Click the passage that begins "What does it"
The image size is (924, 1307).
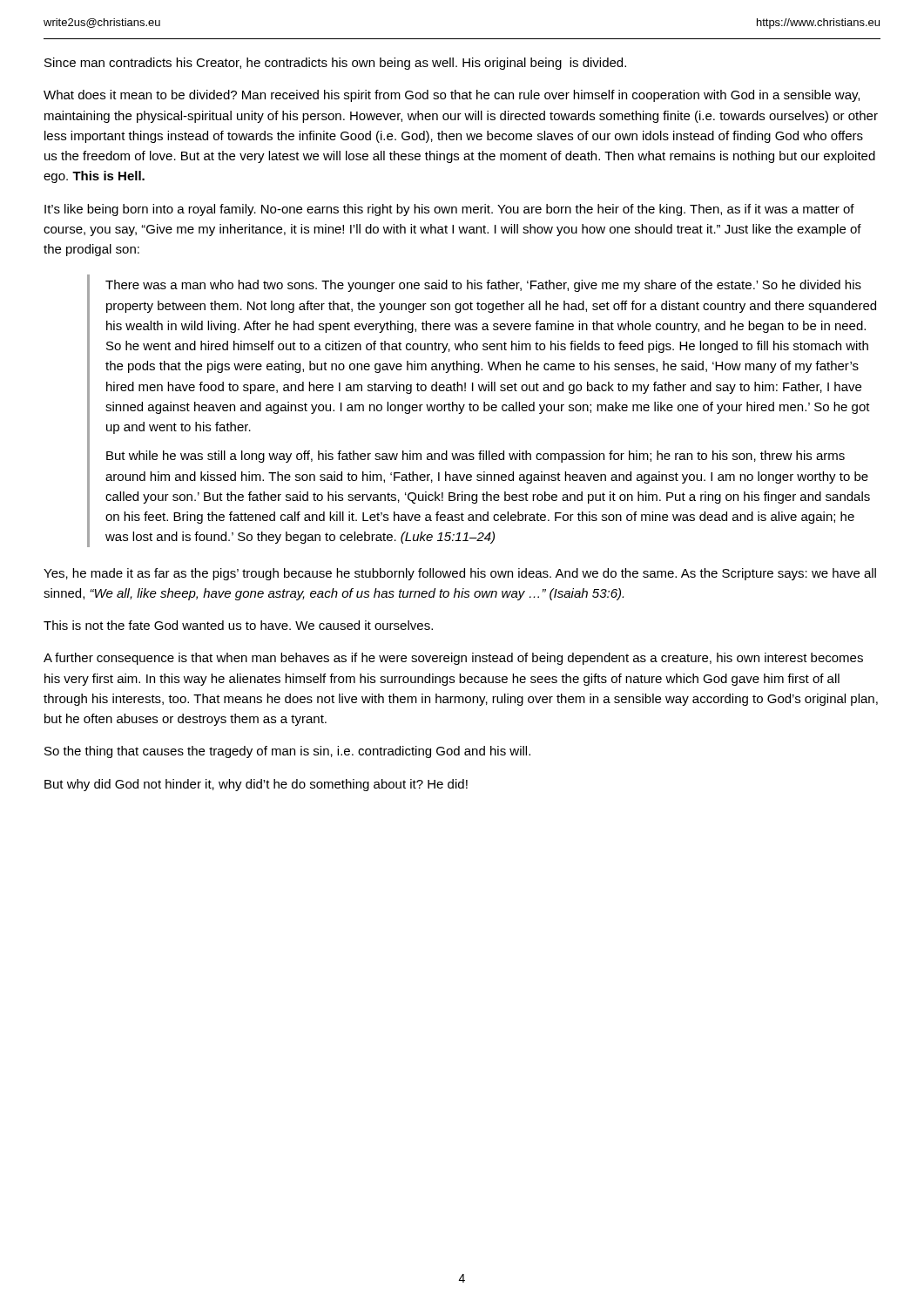click(462, 135)
